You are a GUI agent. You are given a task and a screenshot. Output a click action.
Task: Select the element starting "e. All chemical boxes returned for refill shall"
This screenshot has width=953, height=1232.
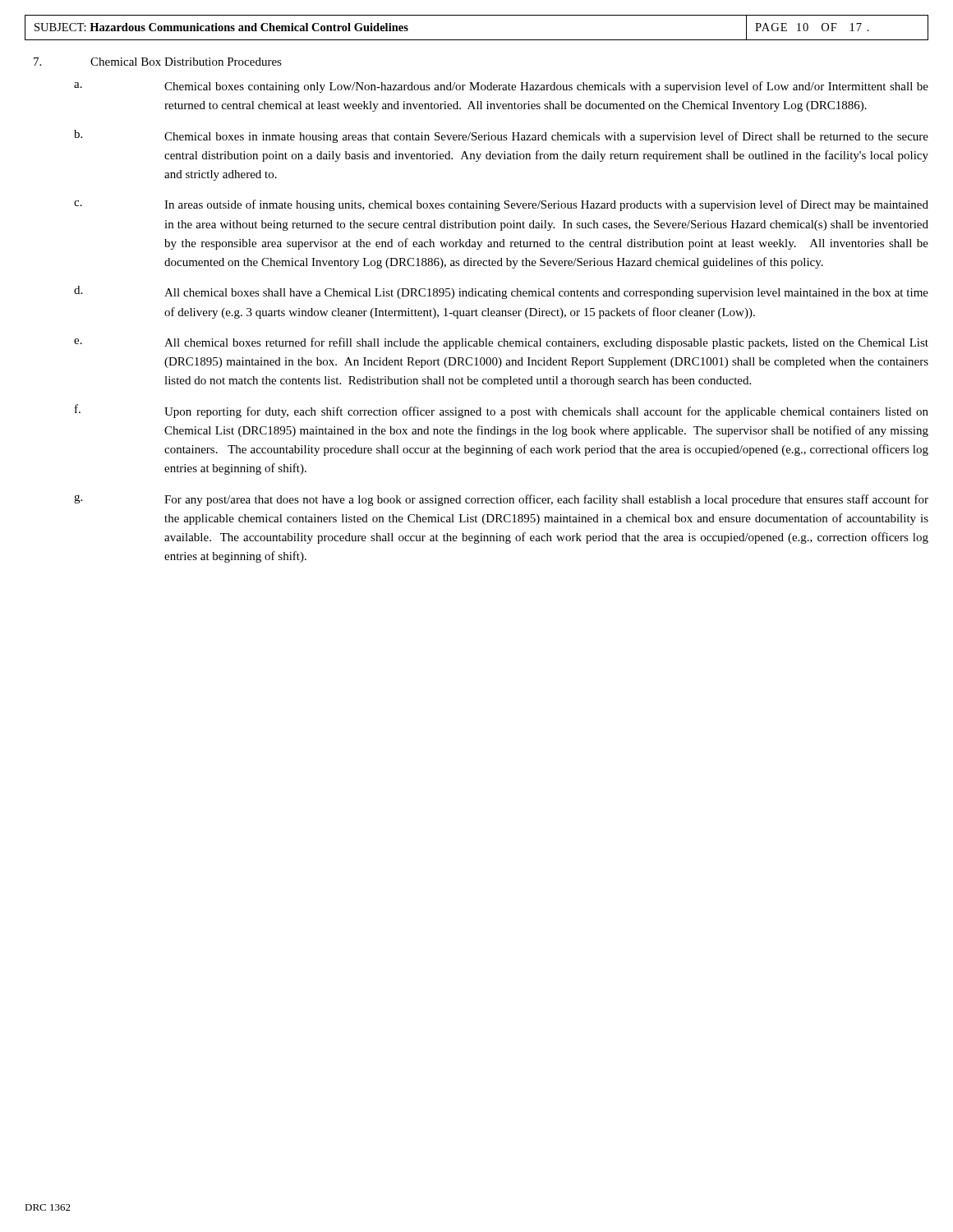476,362
